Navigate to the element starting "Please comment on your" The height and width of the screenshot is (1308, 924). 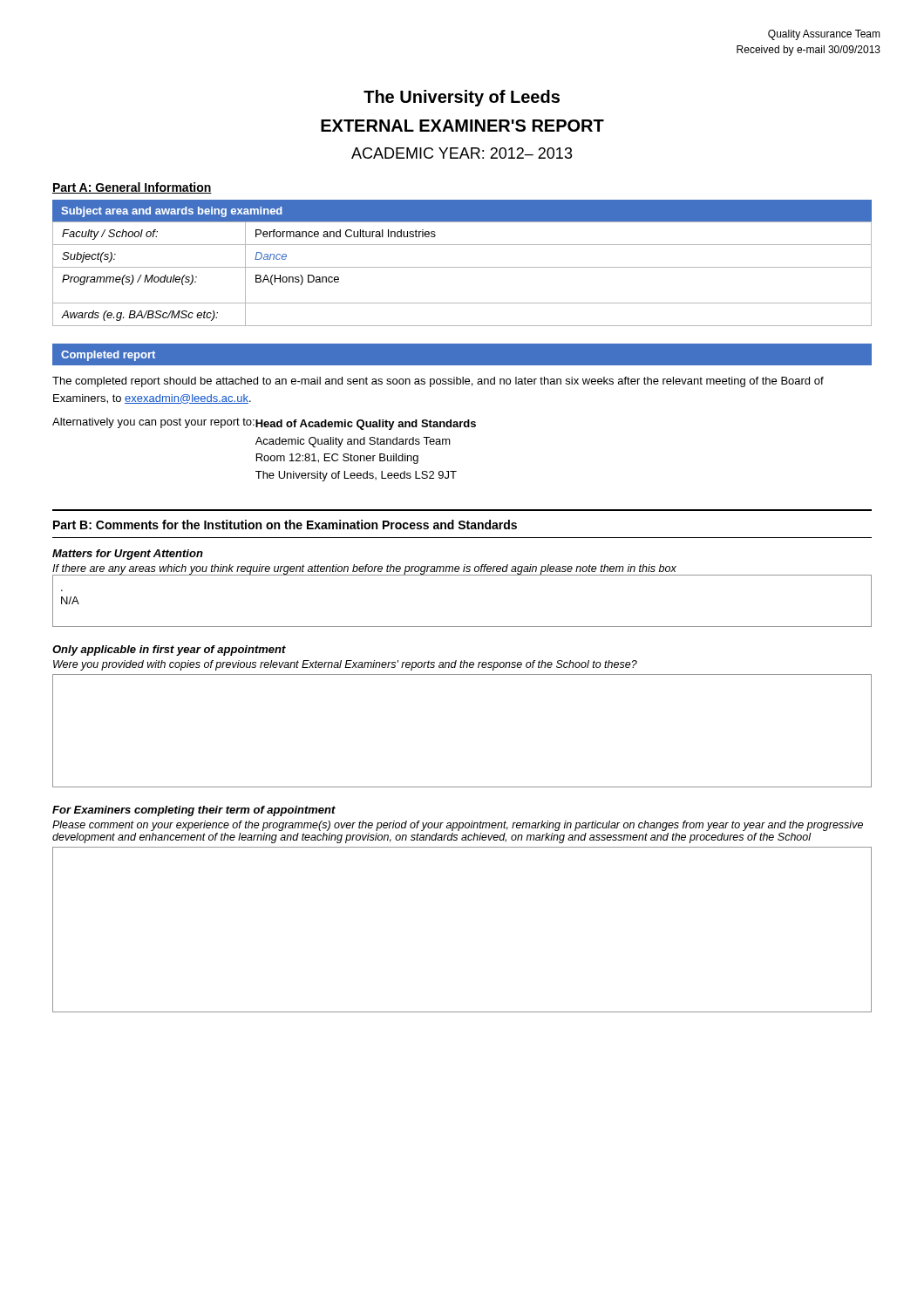[458, 831]
